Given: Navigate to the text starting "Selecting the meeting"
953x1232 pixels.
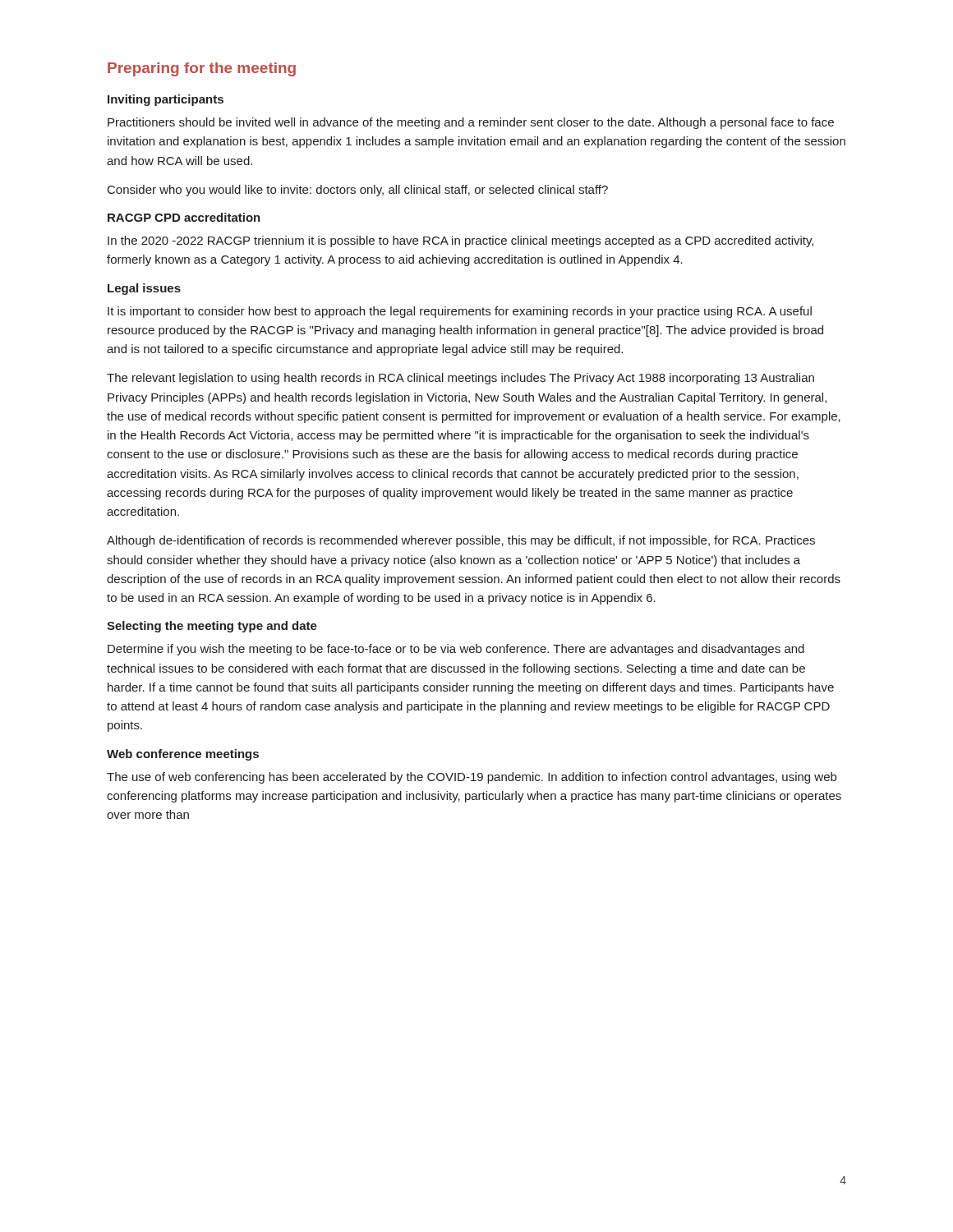Looking at the screenshot, I should [212, 626].
